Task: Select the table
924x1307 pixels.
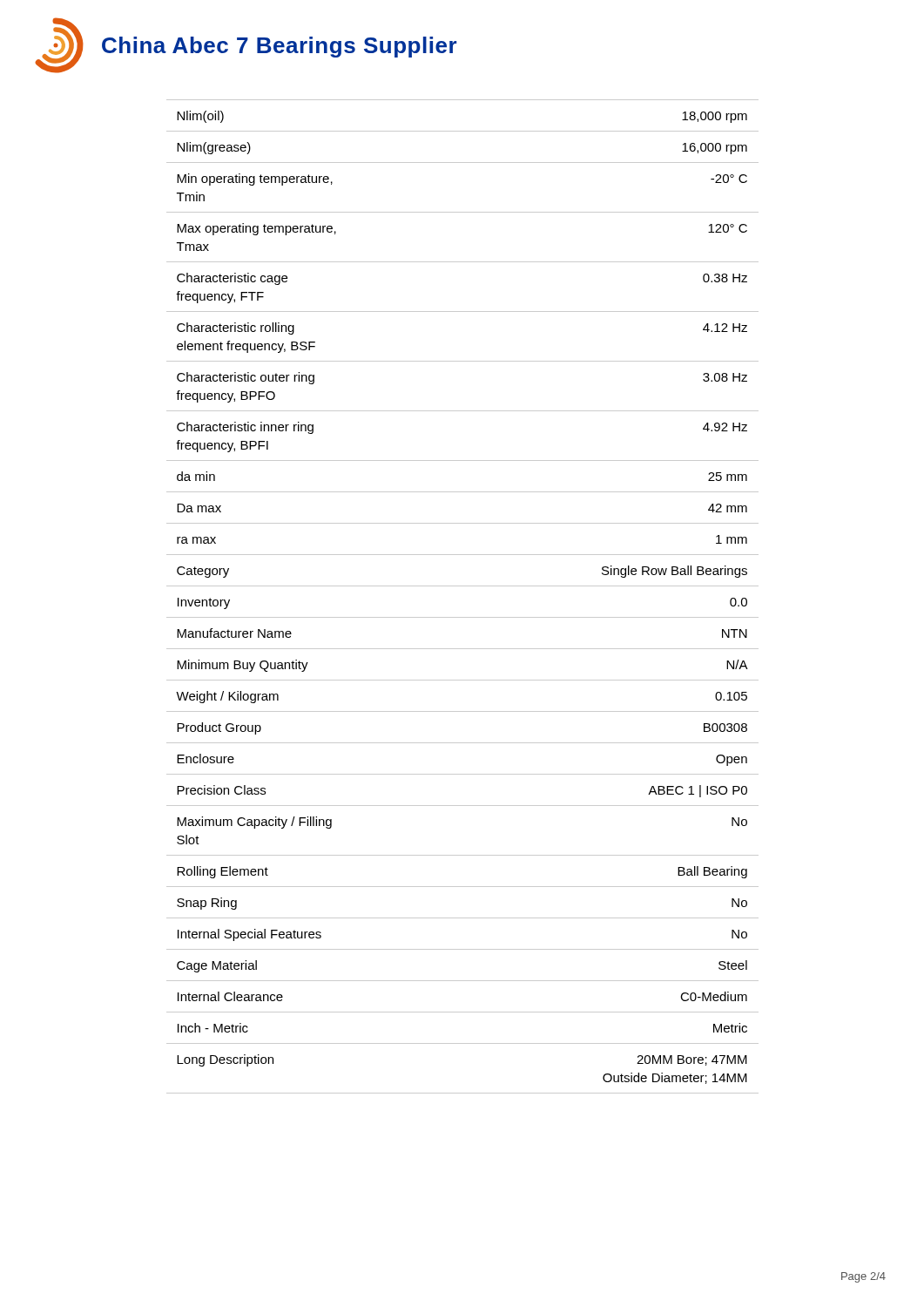Action: [x=462, y=596]
